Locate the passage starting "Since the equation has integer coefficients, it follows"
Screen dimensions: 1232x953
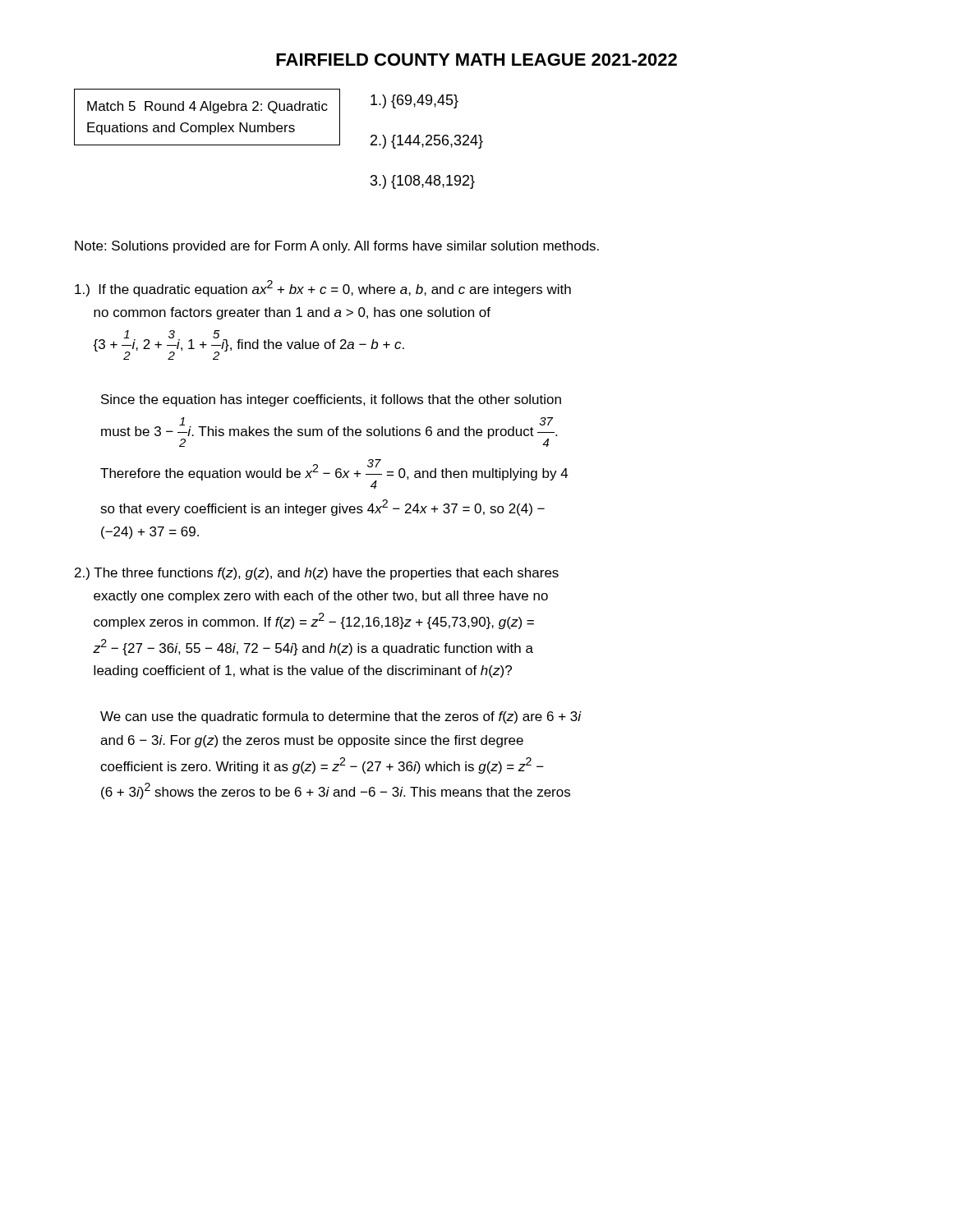(334, 466)
